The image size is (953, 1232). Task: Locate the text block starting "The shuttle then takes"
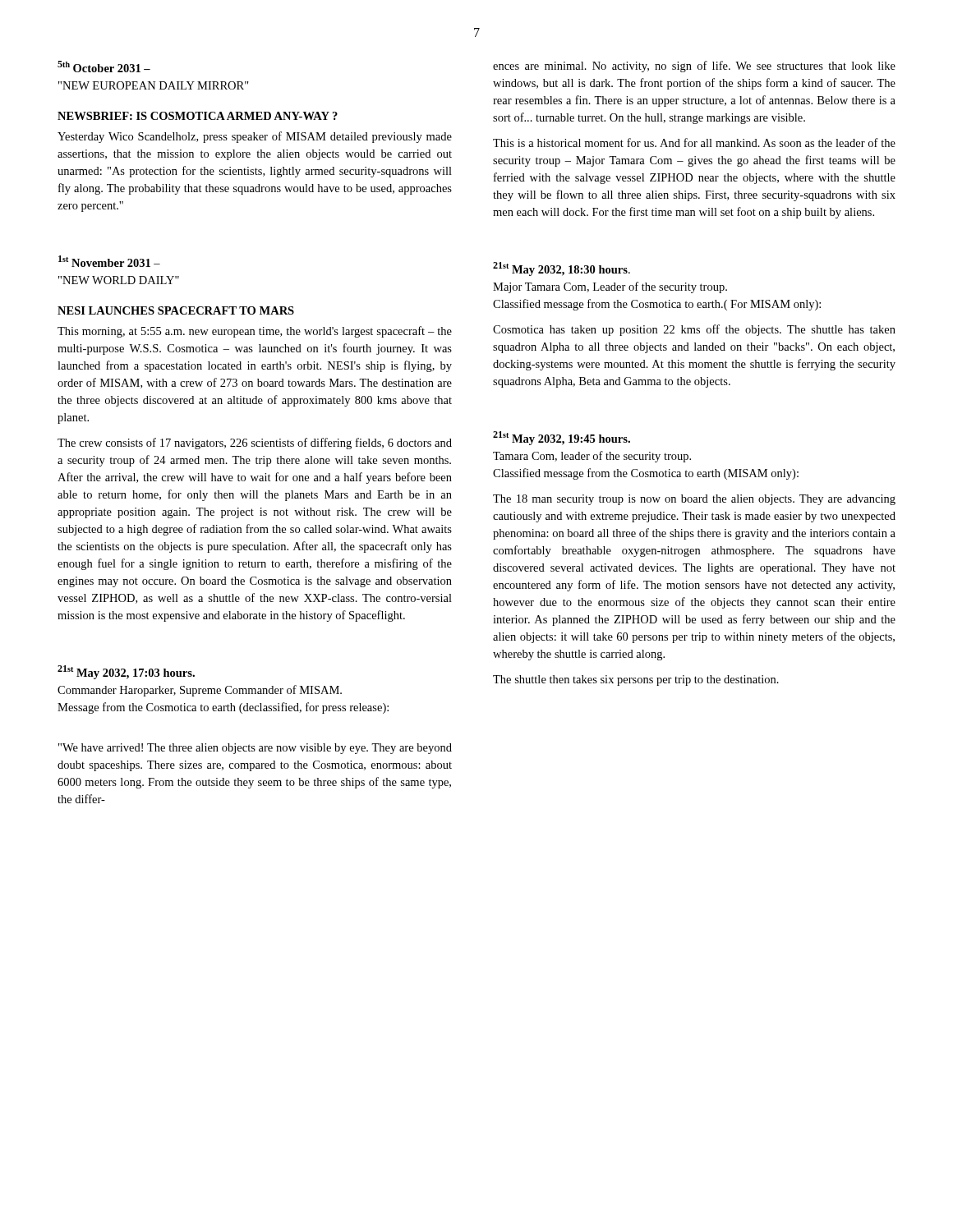[x=636, y=679]
